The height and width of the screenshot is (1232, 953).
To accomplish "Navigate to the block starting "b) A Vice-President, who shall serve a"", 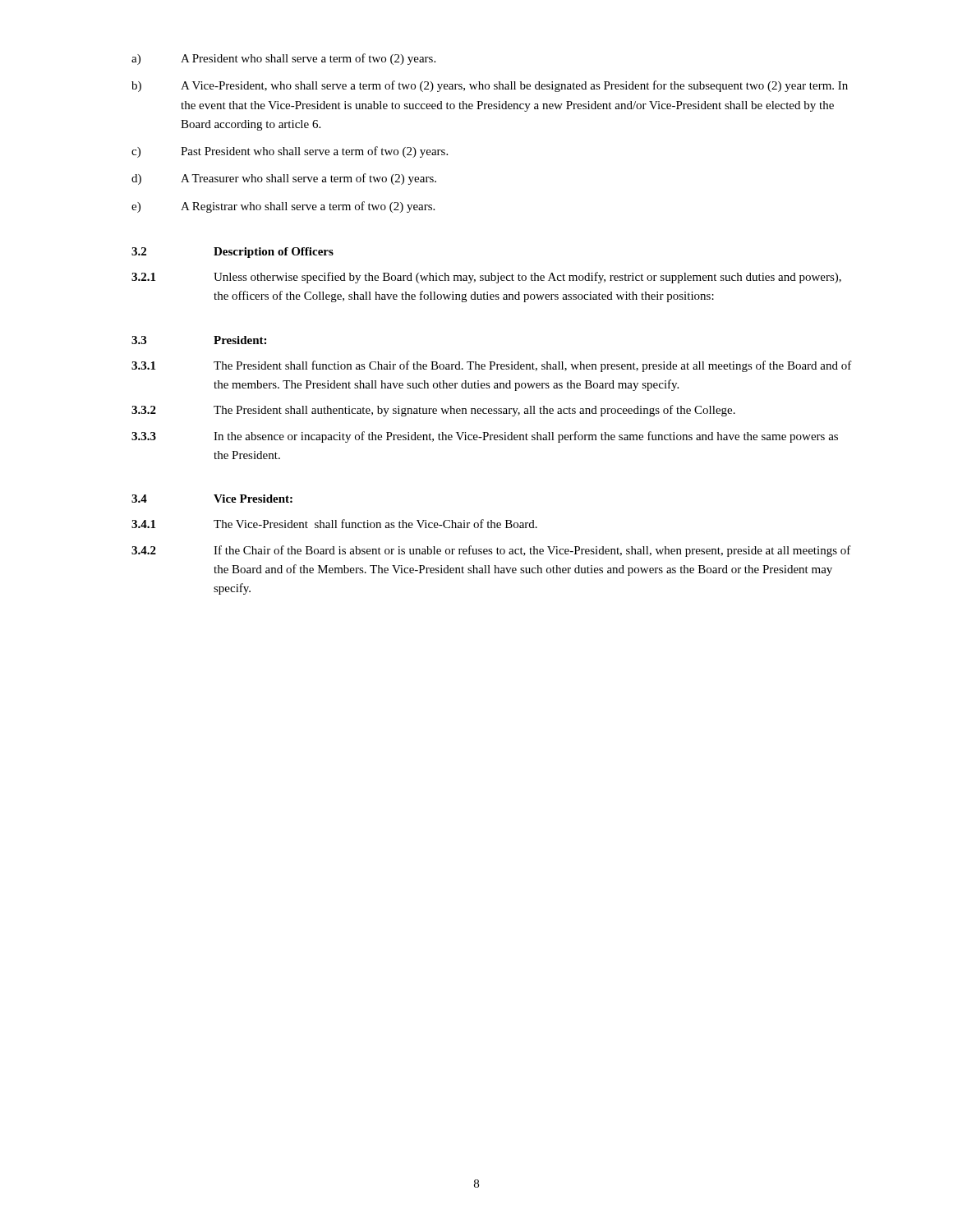I will pyautogui.click(x=493, y=105).
